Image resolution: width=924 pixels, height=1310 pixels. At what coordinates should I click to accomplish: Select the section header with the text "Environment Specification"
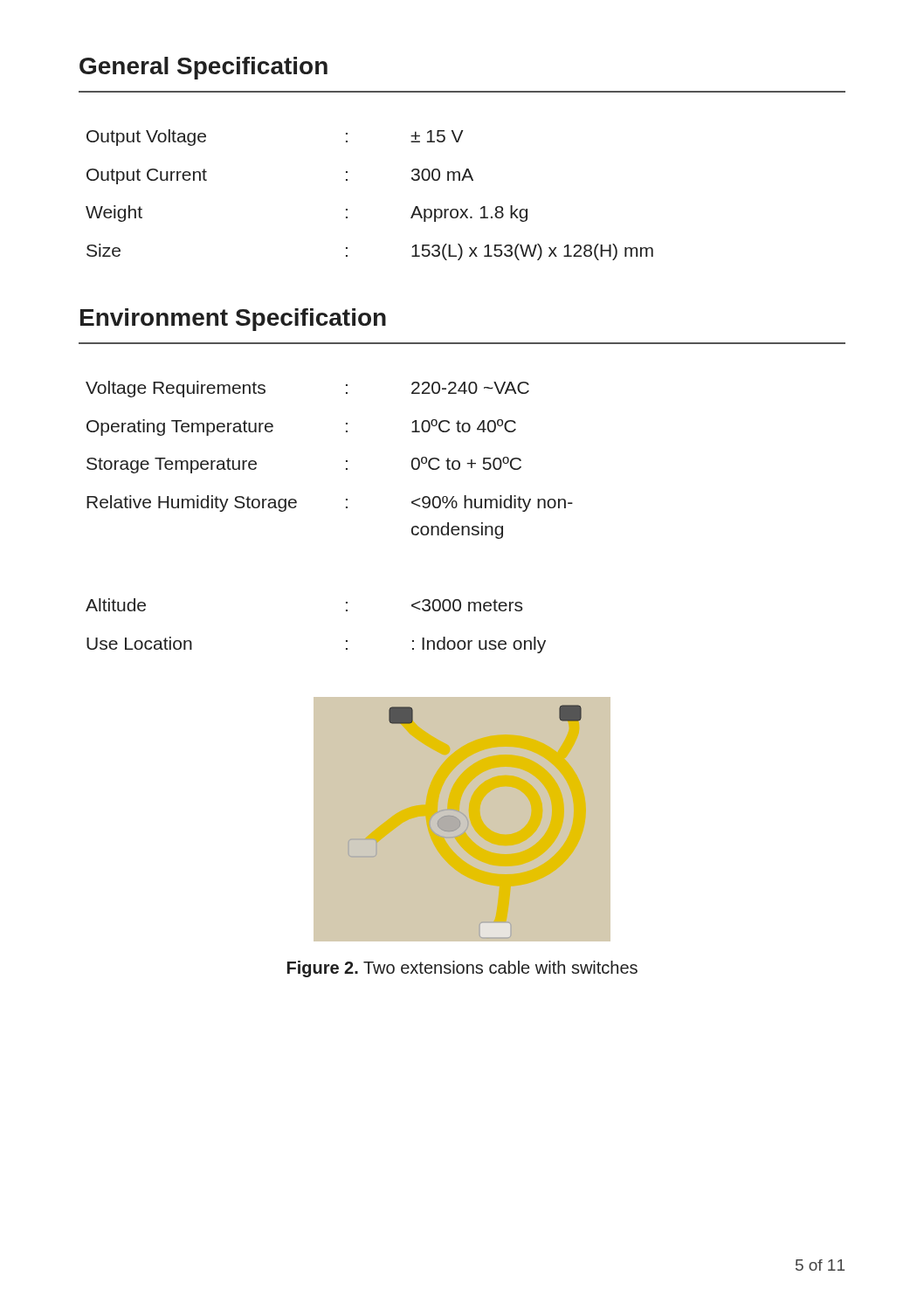pyautogui.click(x=233, y=317)
